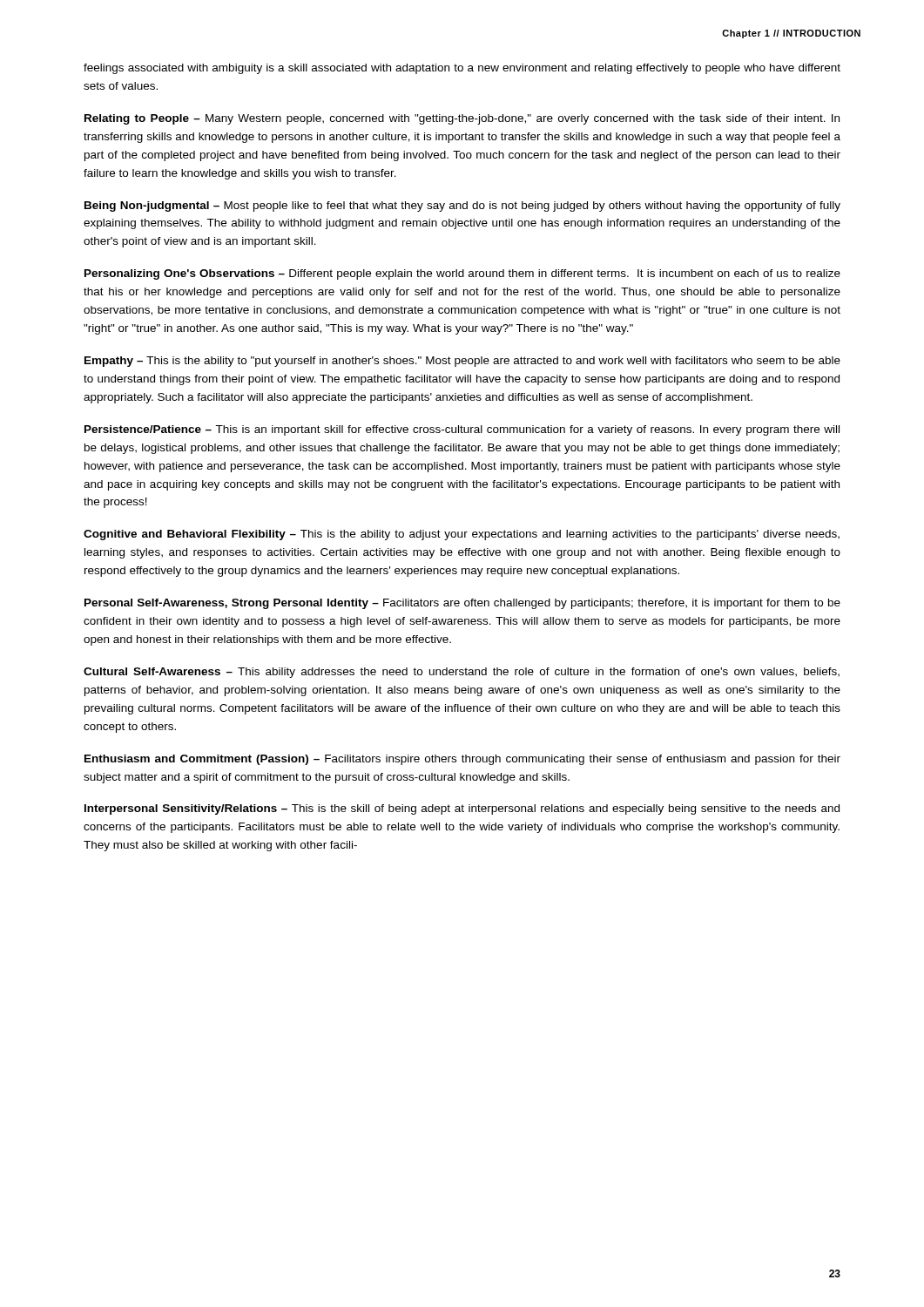
Task: Find the region starting "Personal Self-Awareness, Strong"
Action: (x=462, y=621)
